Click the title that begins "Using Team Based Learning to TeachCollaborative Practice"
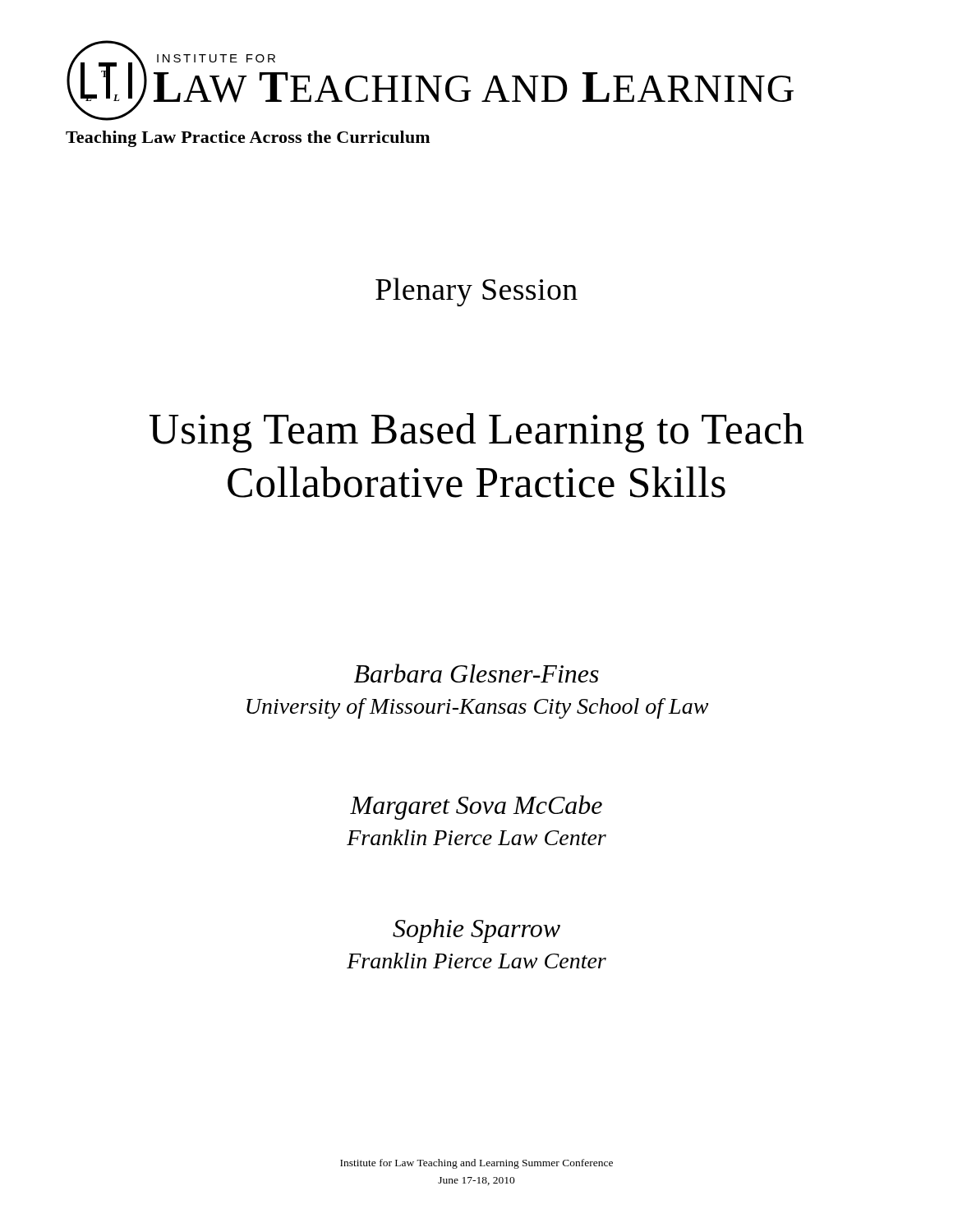Image resolution: width=953 pixels, height=1232 pixels. point(476,456)
